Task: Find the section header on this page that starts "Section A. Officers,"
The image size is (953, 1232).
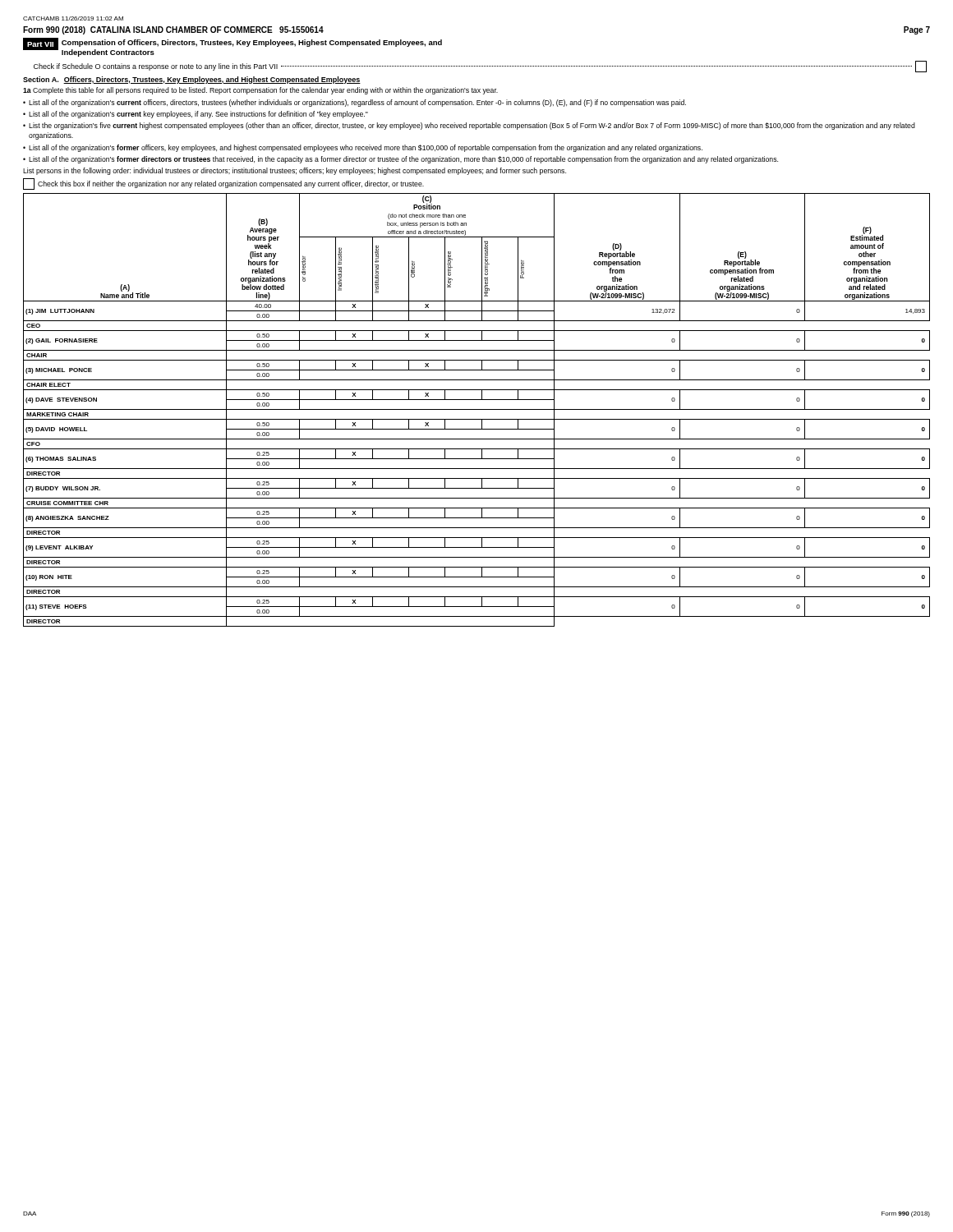Action: tap(192, 79)
